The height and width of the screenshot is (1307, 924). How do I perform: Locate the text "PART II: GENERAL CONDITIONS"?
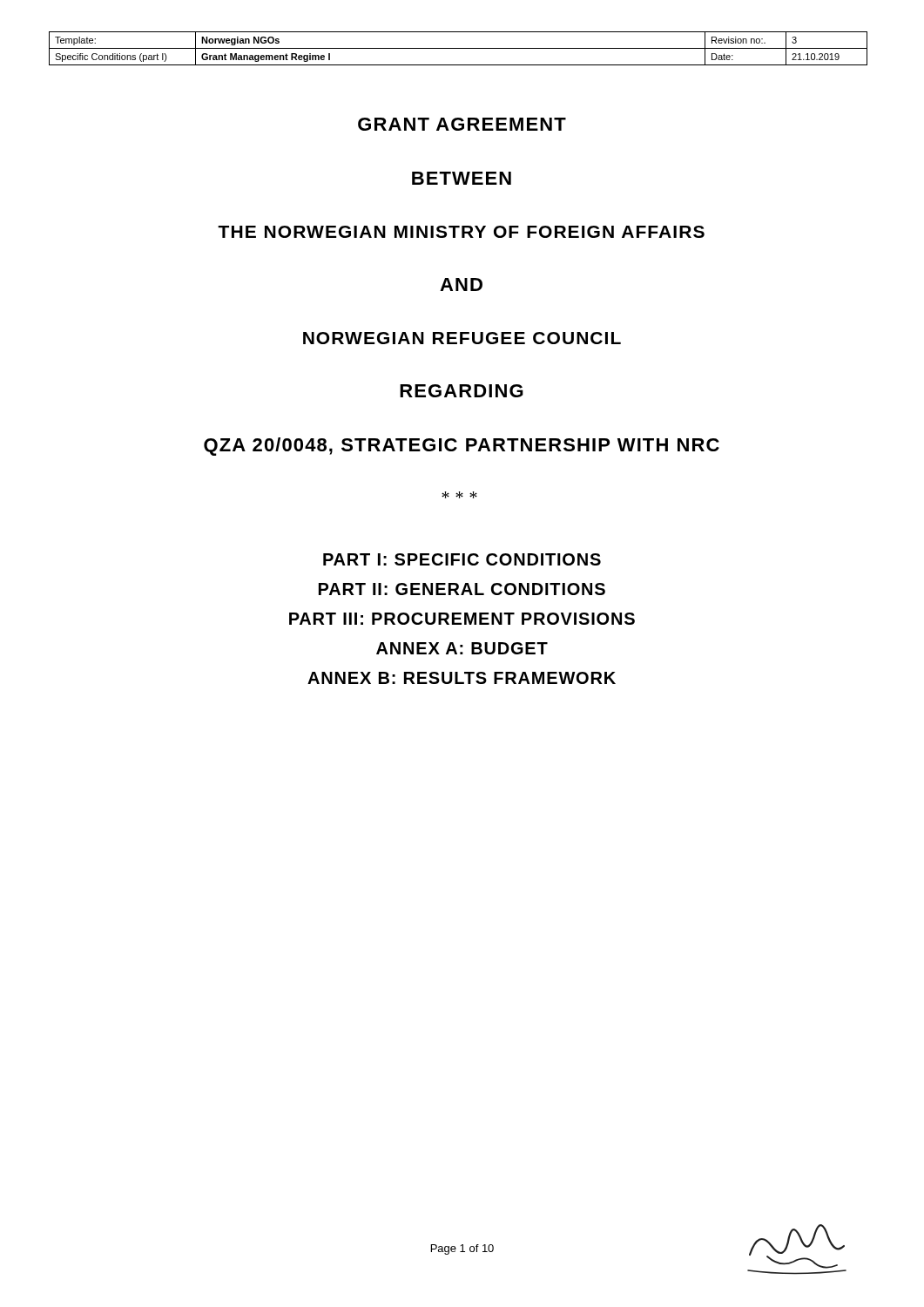click(462, 589)
